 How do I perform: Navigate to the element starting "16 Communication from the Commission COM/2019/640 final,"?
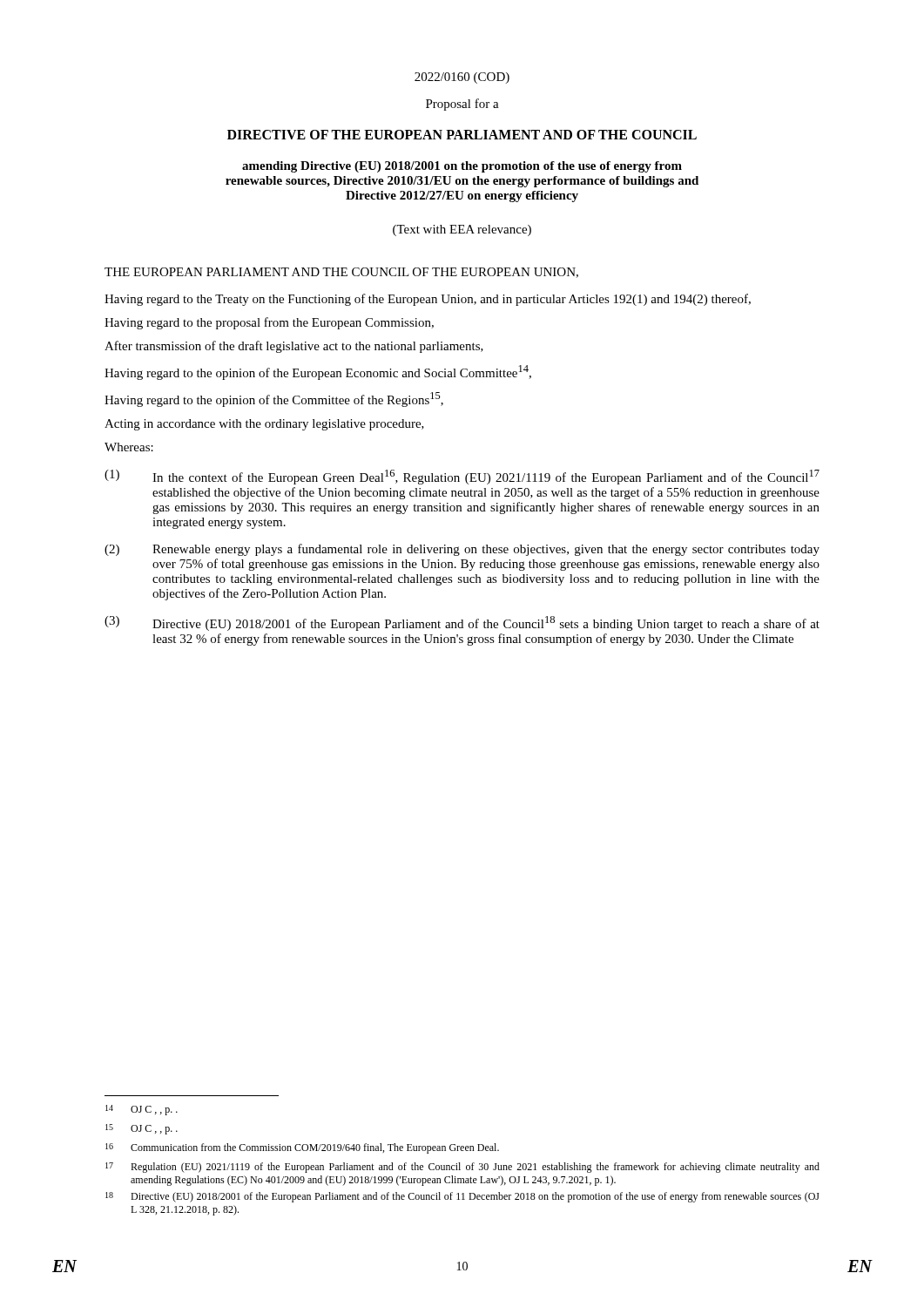(x=462, y=1149)
